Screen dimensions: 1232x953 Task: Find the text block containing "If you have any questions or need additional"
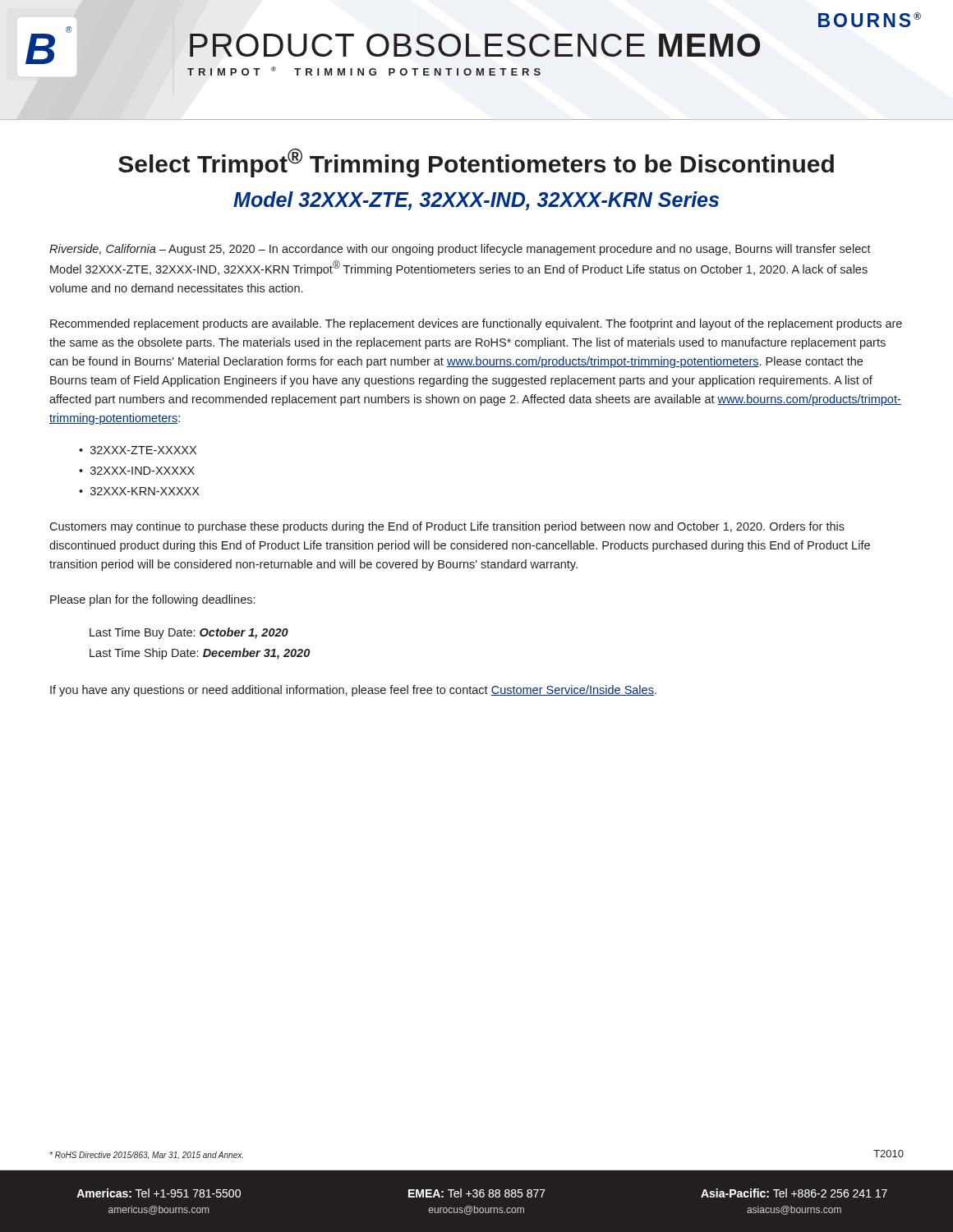click(x=353, y=690)
